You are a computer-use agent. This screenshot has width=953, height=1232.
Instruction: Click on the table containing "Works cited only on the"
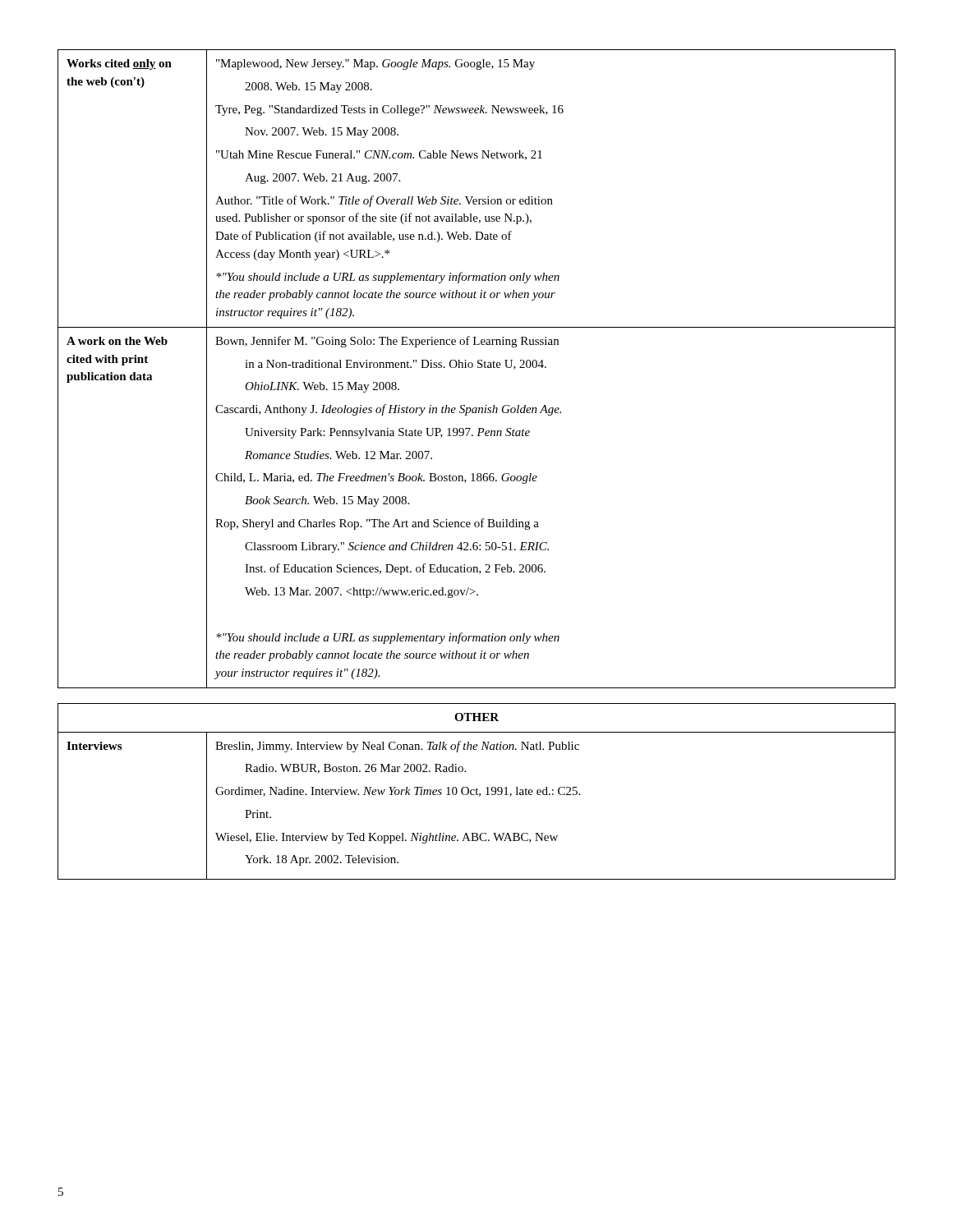(476, 369)
